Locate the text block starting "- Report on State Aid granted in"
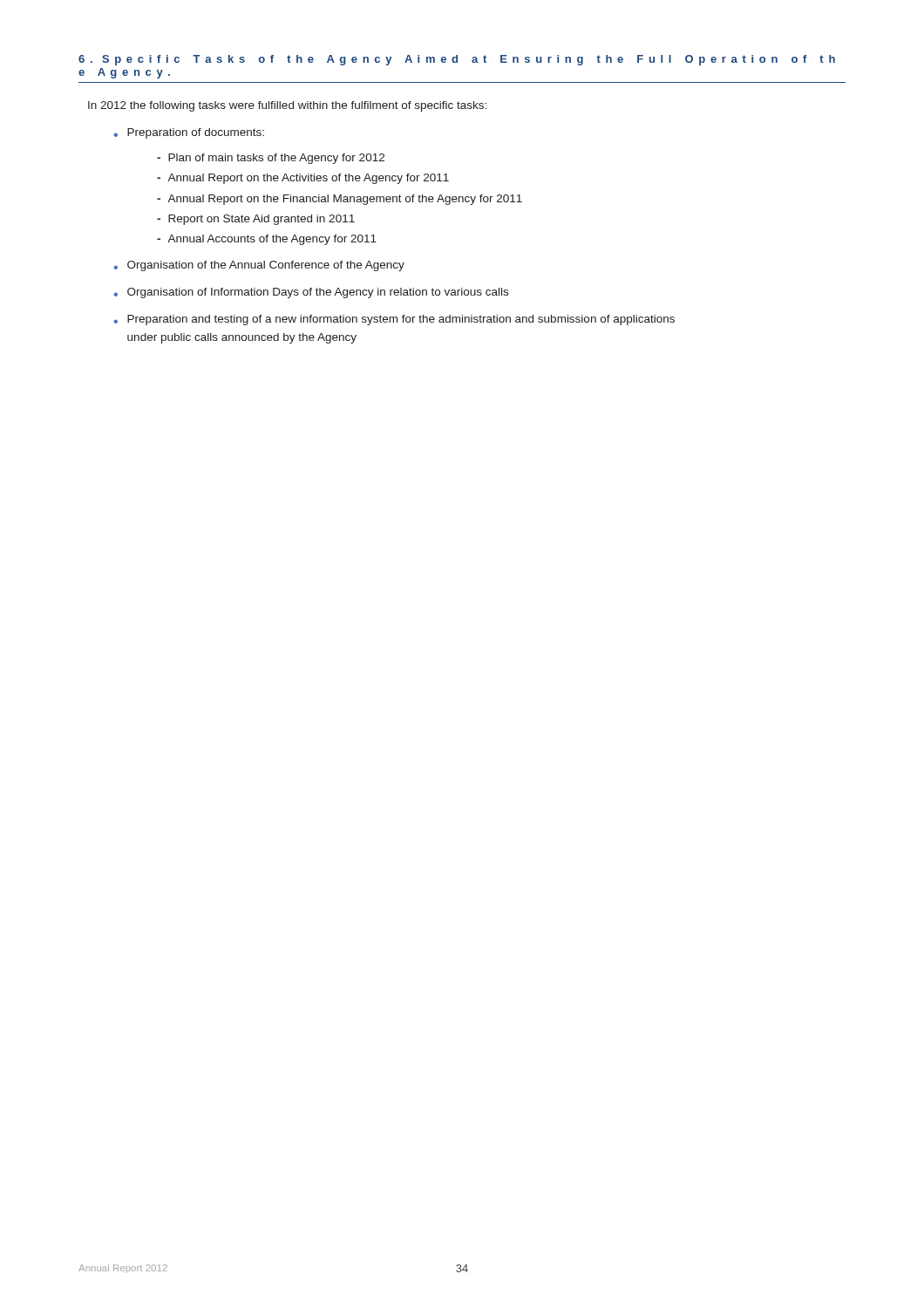The width and height of the screenshot is (924, 1308). (256, 219)
